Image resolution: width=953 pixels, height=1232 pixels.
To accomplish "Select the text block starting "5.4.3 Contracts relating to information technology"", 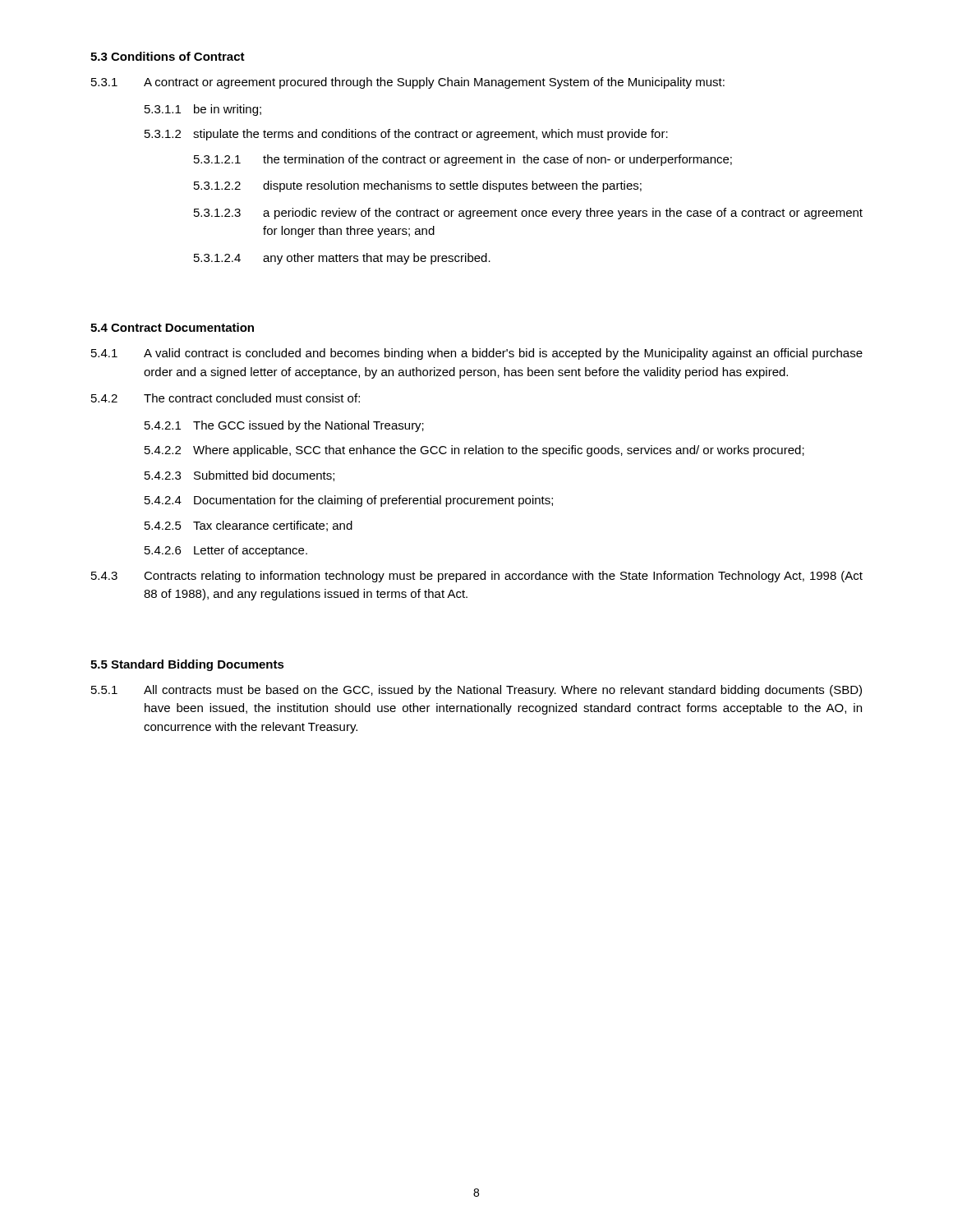I will (x=476, y=585).
